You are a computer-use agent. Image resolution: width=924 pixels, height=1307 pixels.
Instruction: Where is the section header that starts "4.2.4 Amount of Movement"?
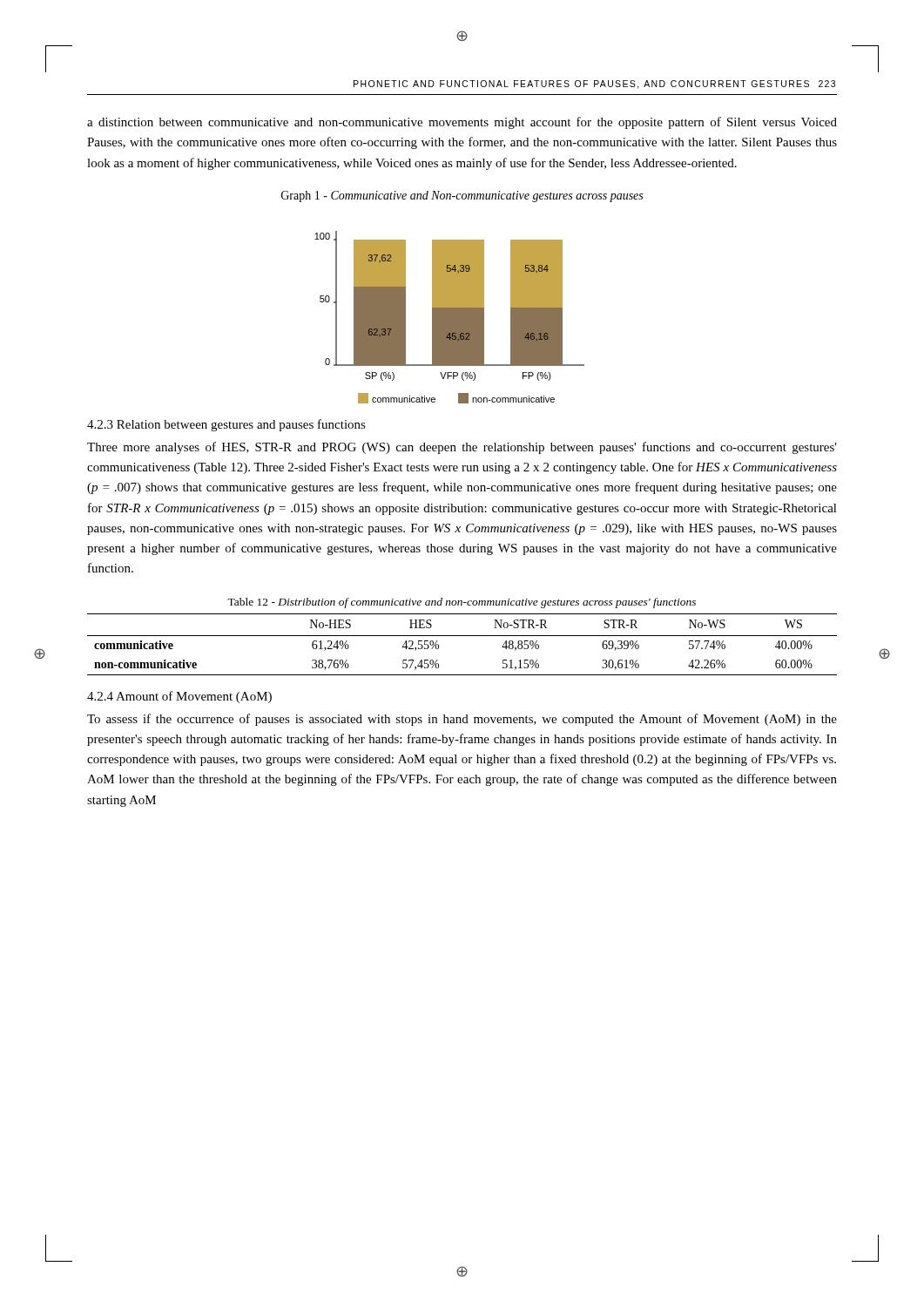180,696
